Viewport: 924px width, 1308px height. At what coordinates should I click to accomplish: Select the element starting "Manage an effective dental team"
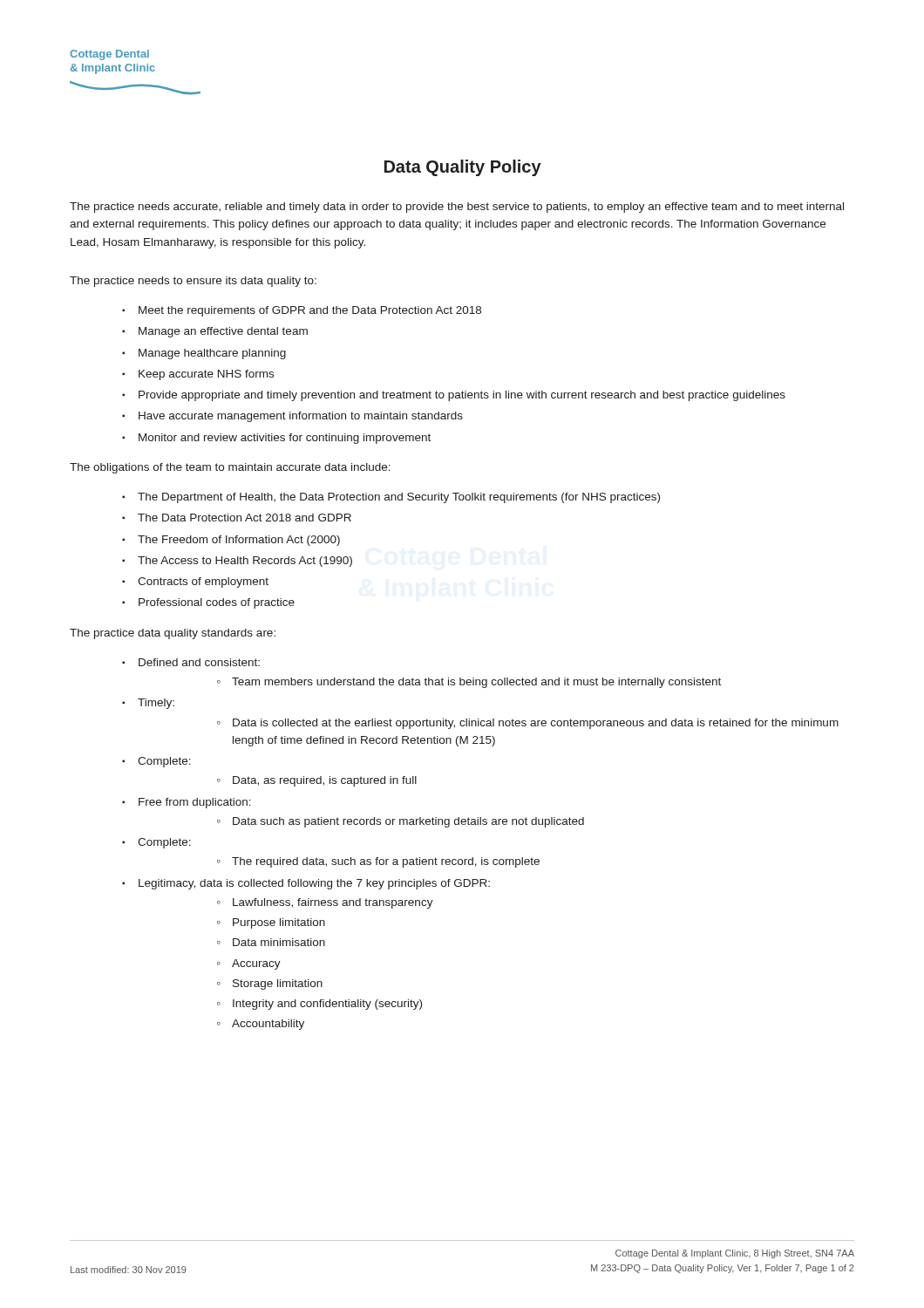pyautogui.click(x=223, y=331)
